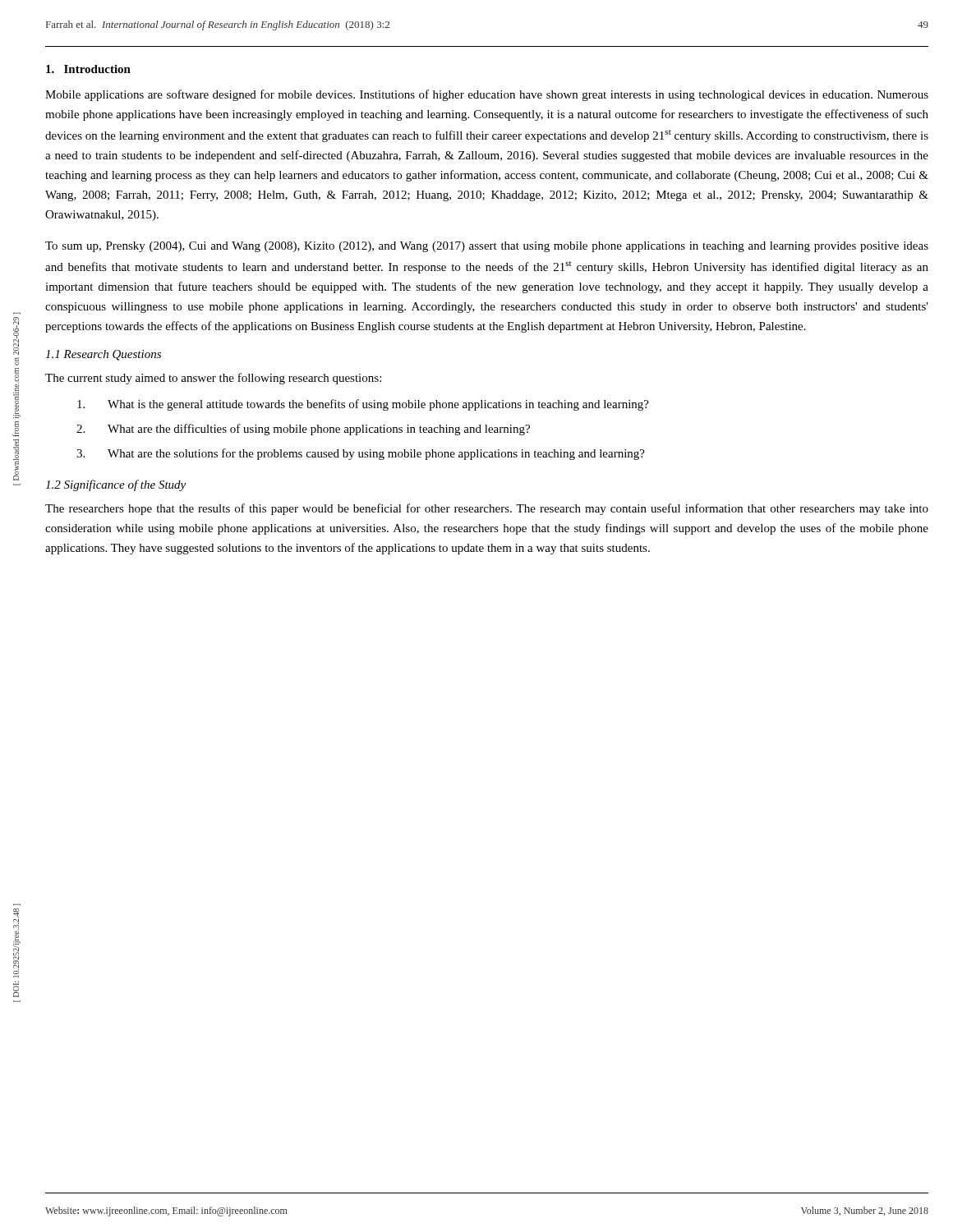This screenshot has height=1232, width=953.
Task: Select the passage starting "What is the"
Action: [x=487, y=404]
